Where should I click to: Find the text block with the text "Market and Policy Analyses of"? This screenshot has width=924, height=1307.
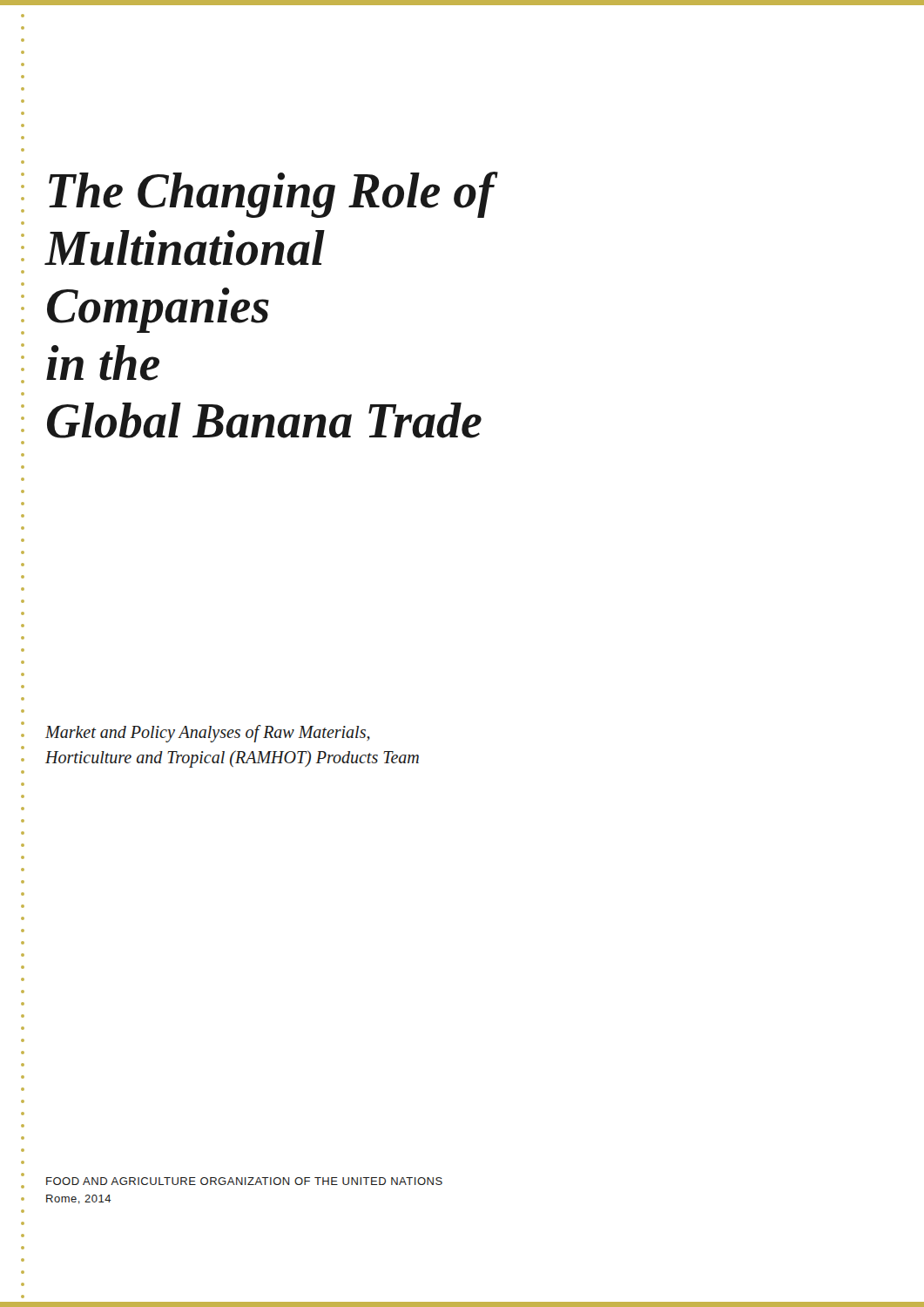click(272, 745)
